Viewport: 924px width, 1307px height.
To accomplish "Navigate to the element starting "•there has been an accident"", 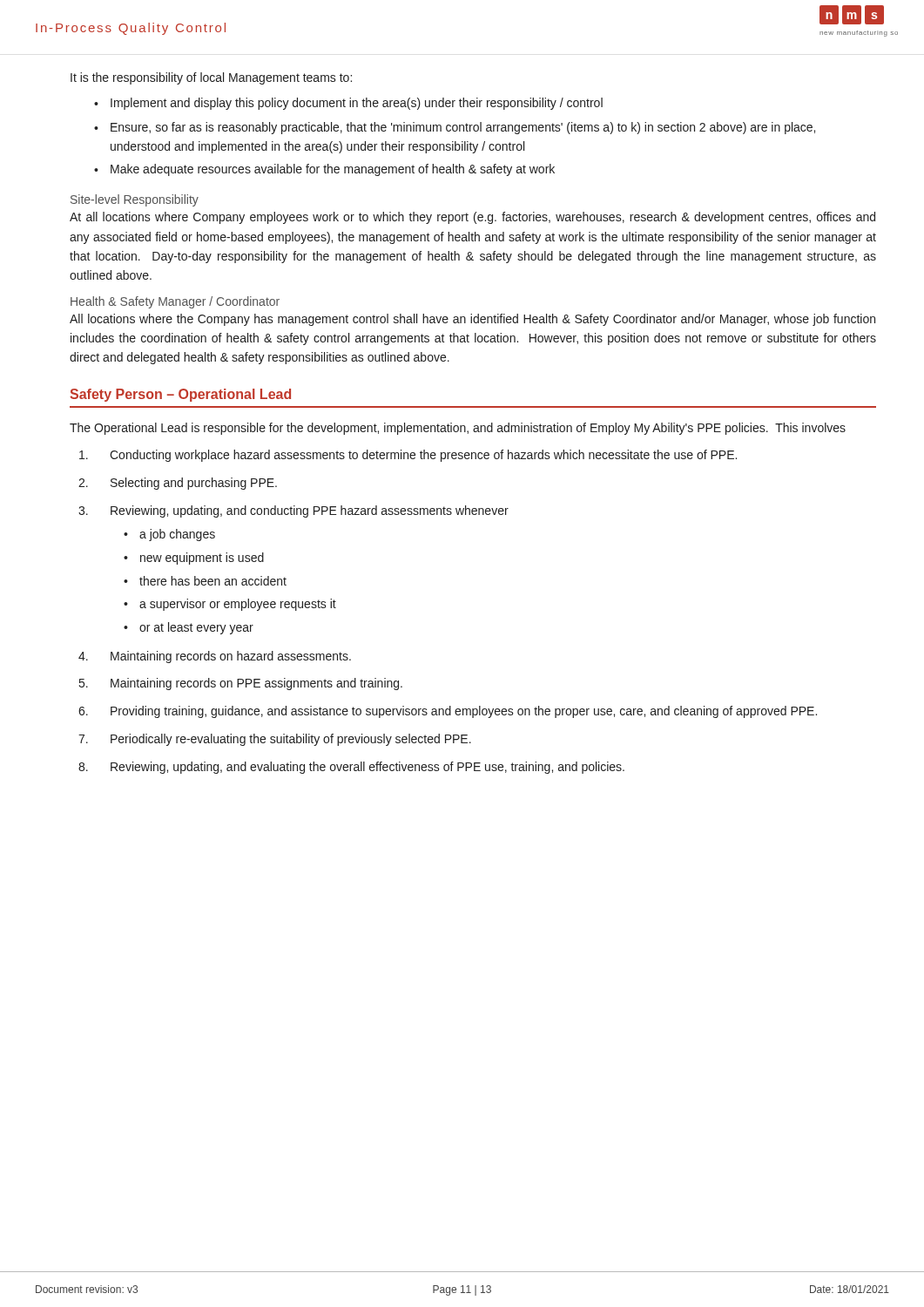I will (205, 582).
